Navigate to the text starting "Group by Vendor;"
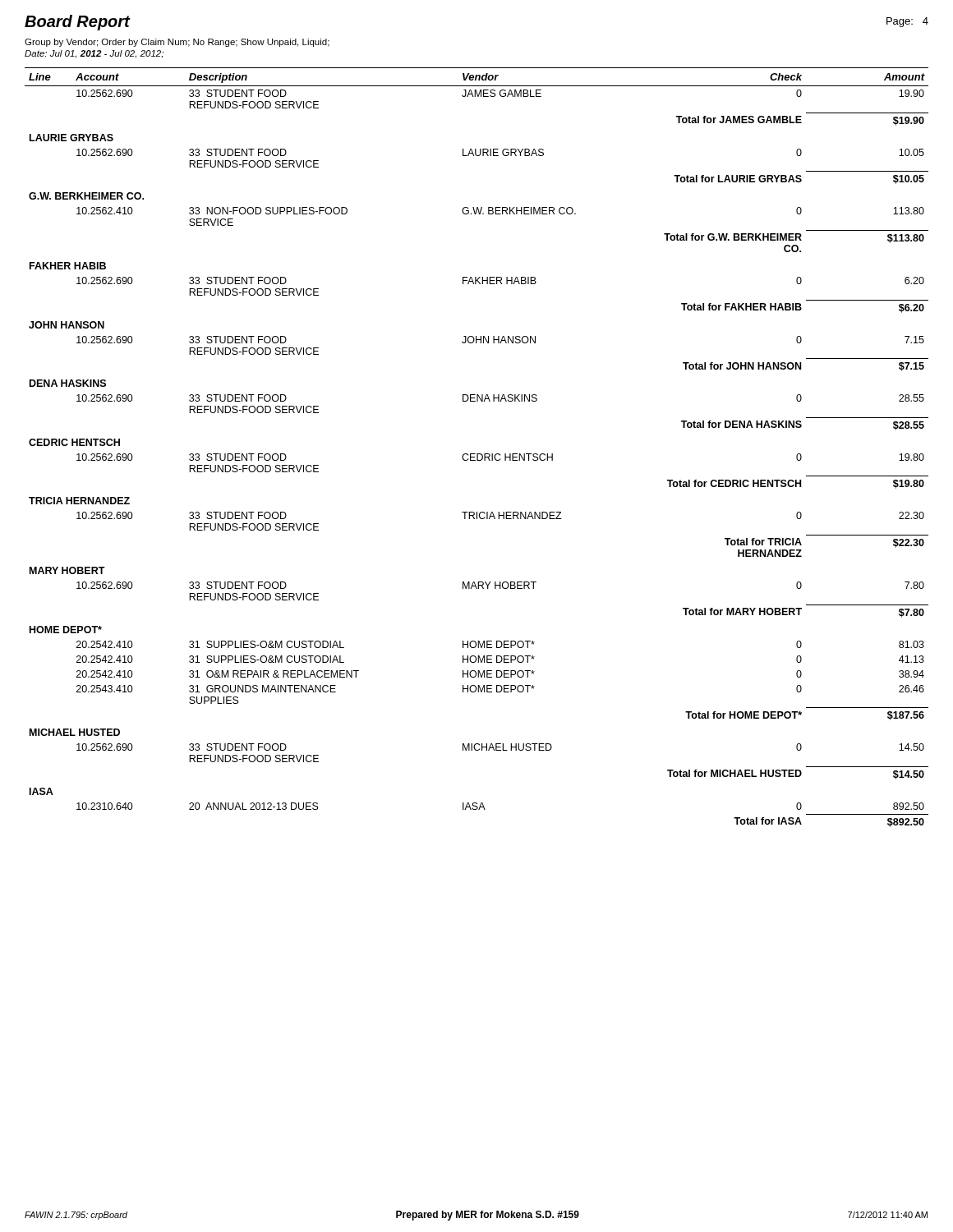 [x=177, y=42]
